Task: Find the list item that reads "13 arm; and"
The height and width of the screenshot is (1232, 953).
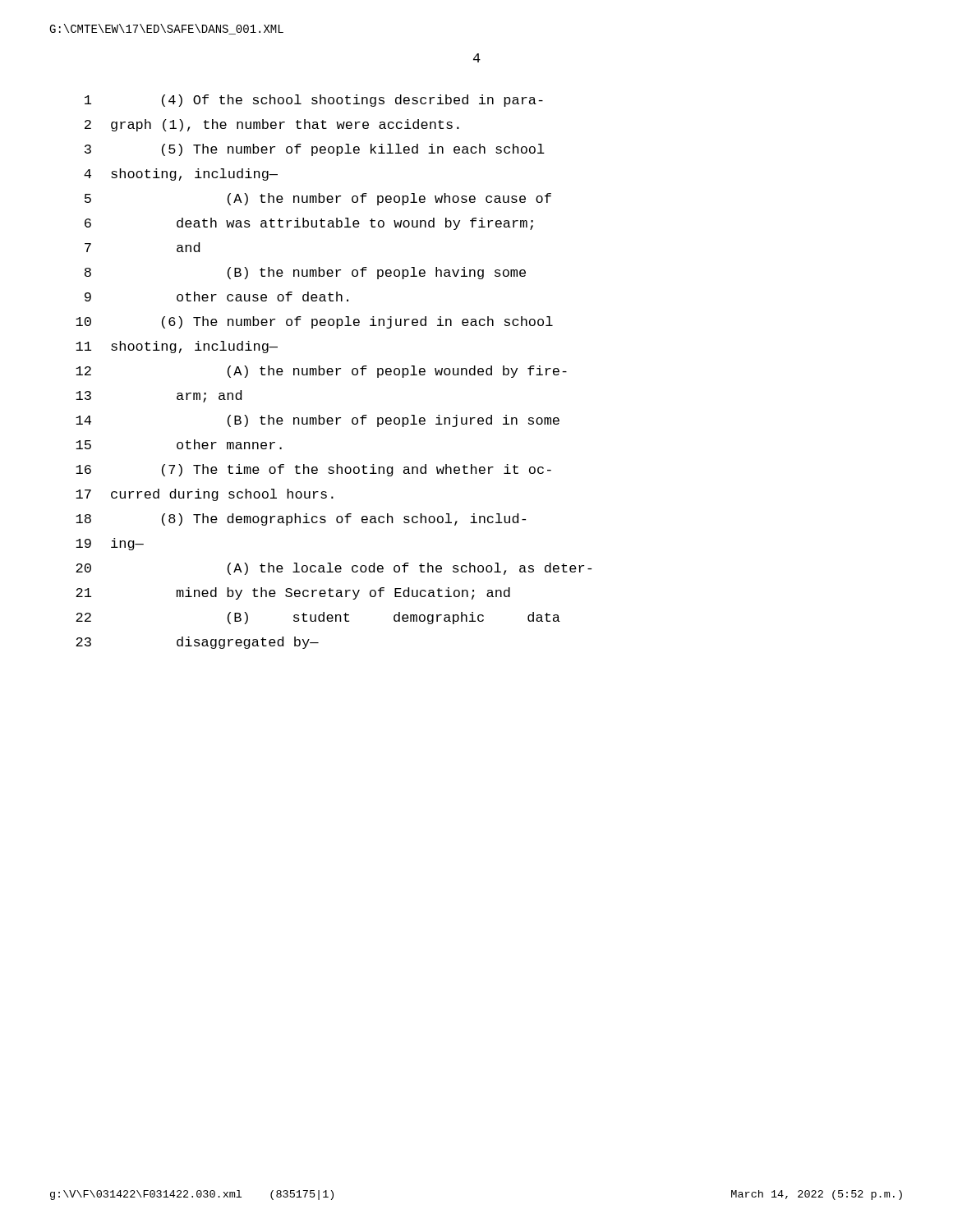Action: point(79,396)
